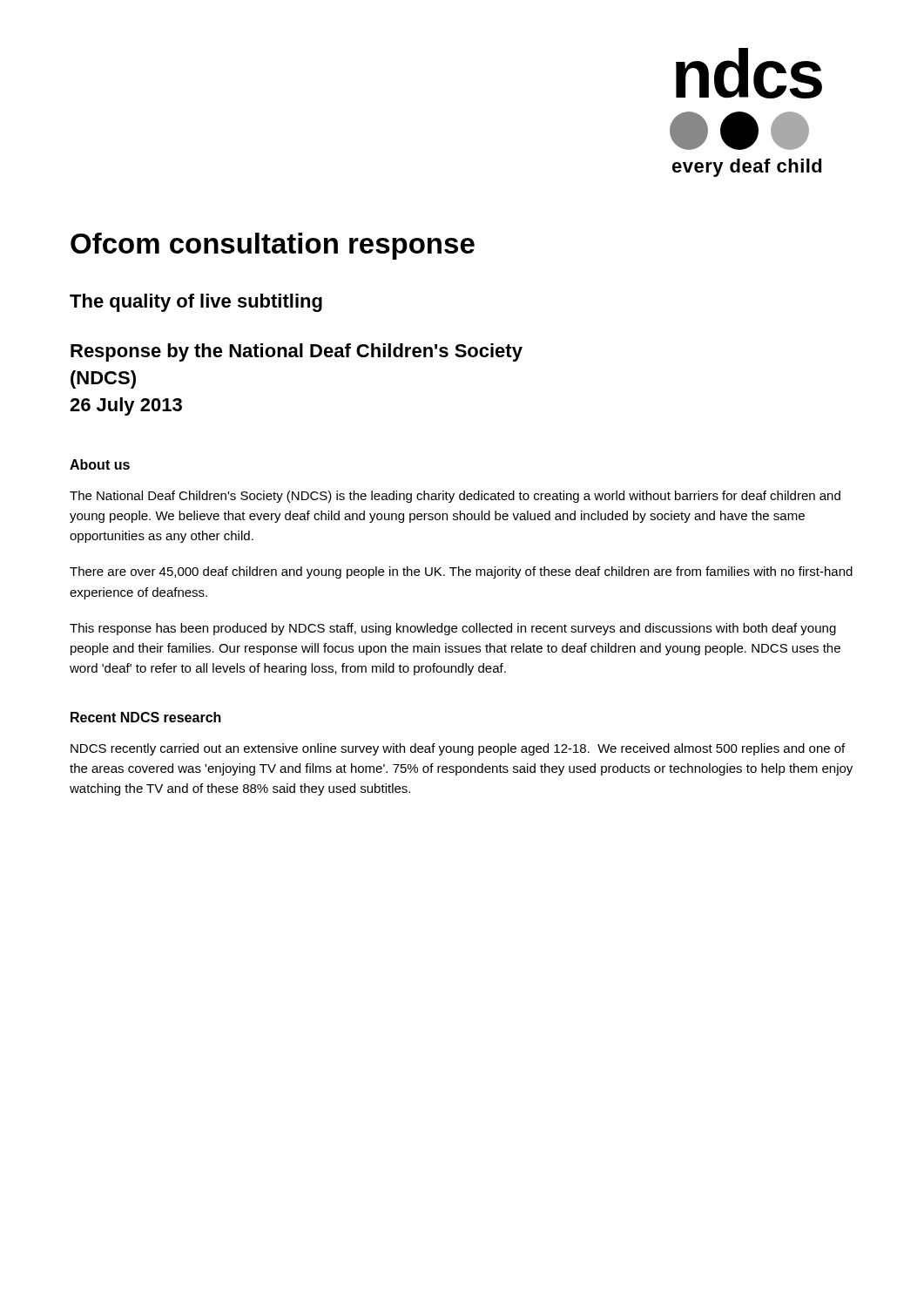Viewport: 924px width, 1307px height.
Task: Find the section header with the text "Response by the"
Action: click(x=297, y=352)
